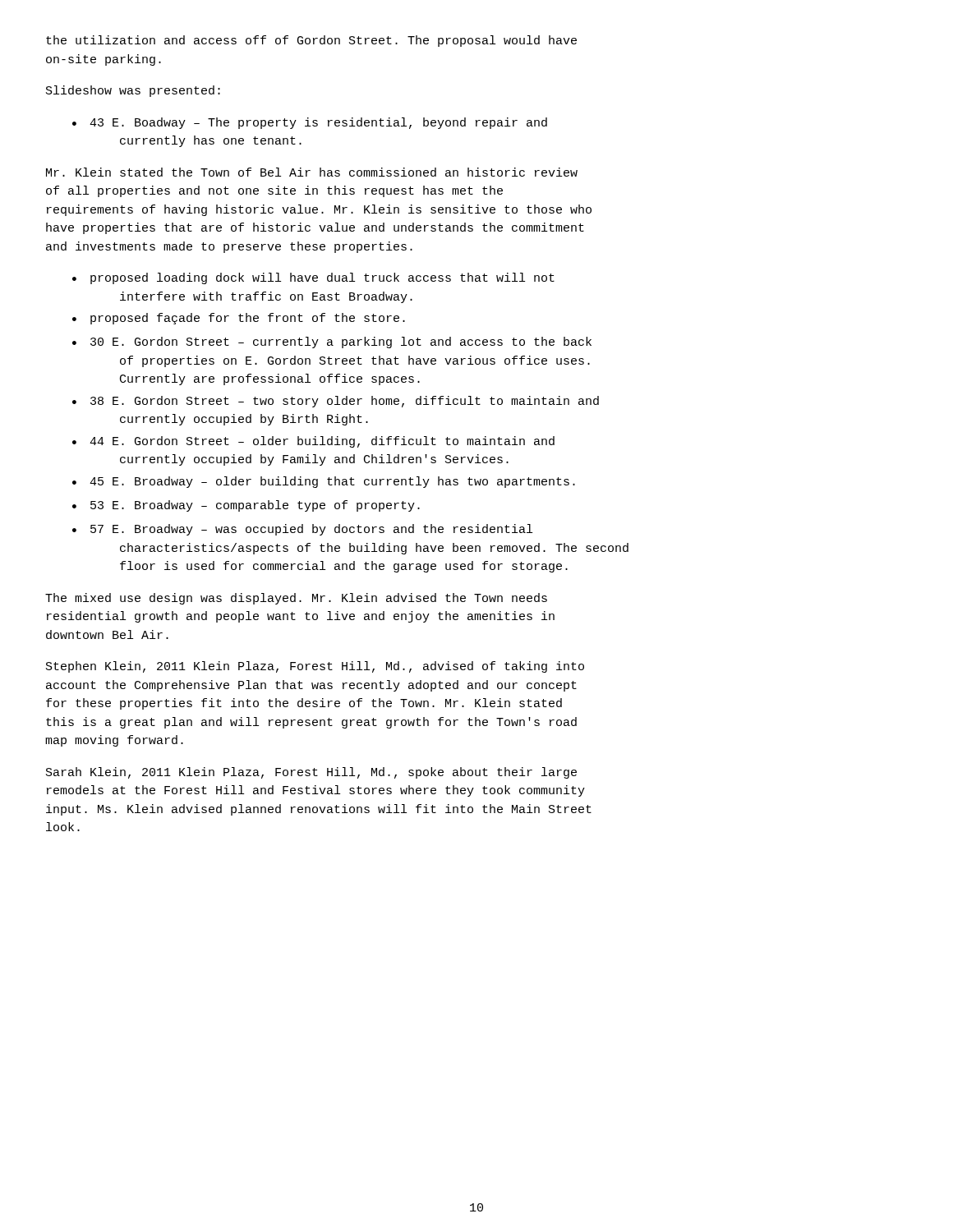Navigate to the region starting "• 57 E."
The width and height of the screenshot is (953, 1232).
[x=489, y=549]
